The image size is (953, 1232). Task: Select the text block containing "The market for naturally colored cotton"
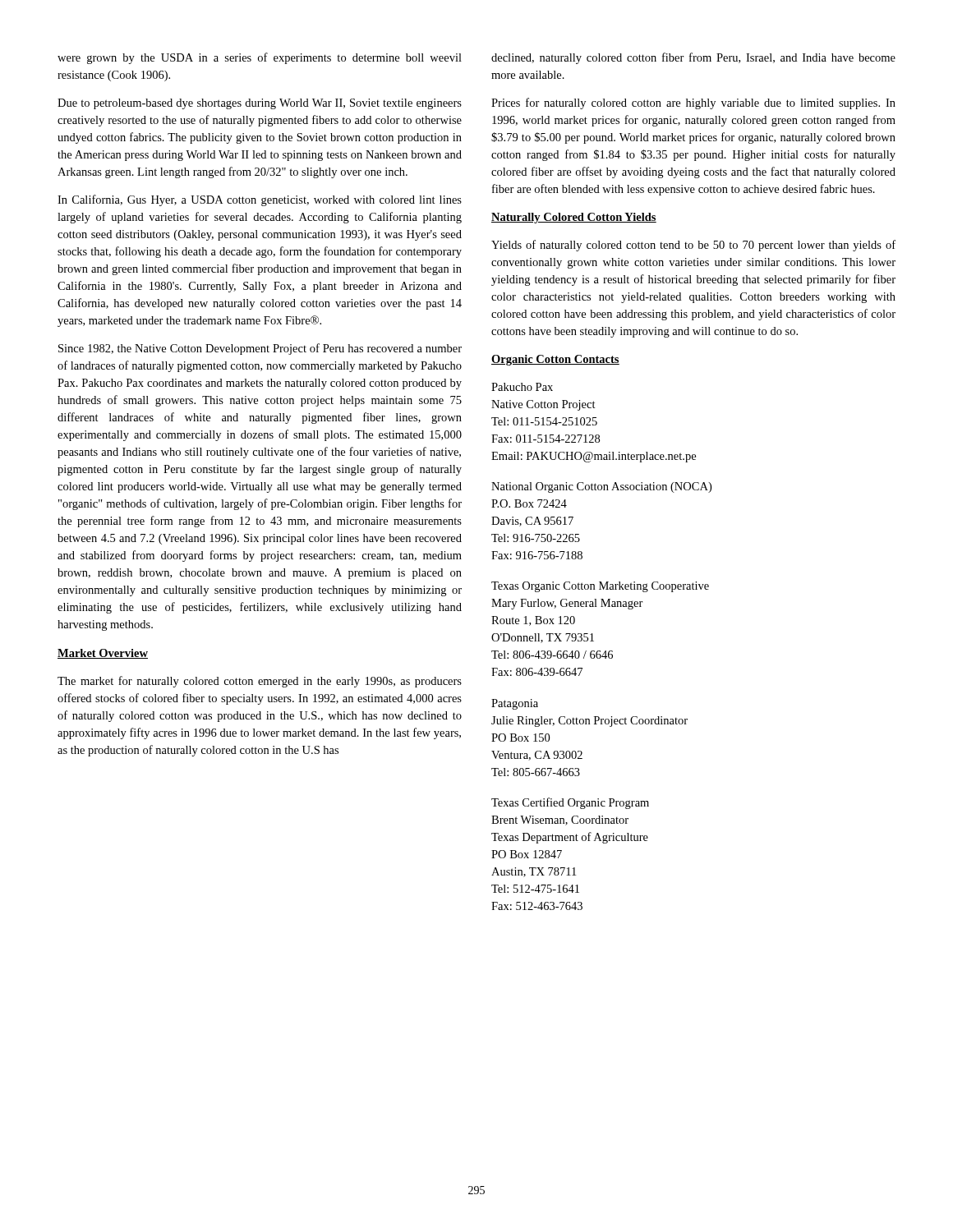click(260, 715)
